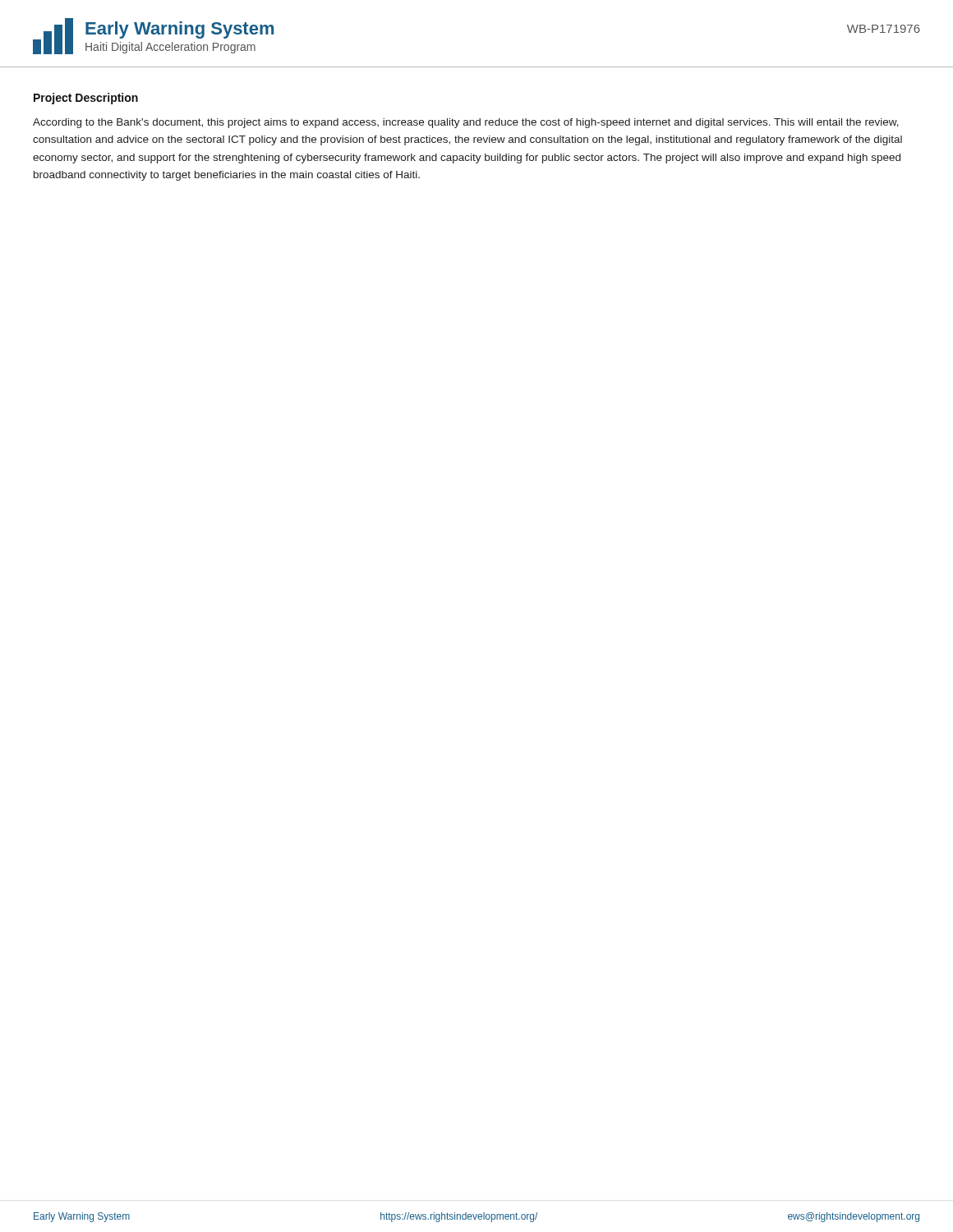The image size is (953, 1232).
Task: Locate the region starting "According to the Bank's document, this project aims"
Action: click(x=476, y=148)
